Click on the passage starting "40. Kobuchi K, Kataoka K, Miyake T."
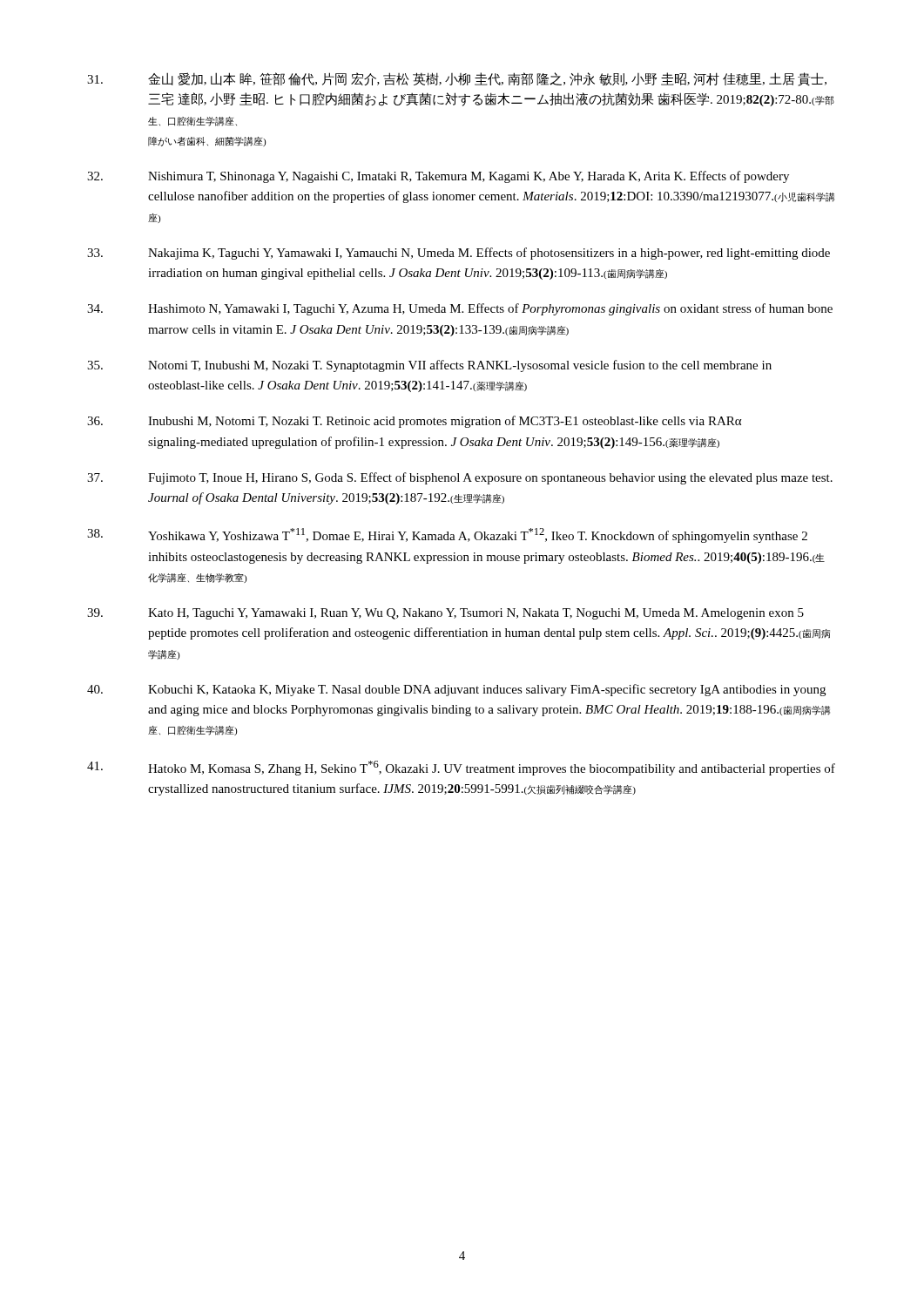Viewport: 924px width, 1307px height. pyautogui.click(x=462, y=710)
